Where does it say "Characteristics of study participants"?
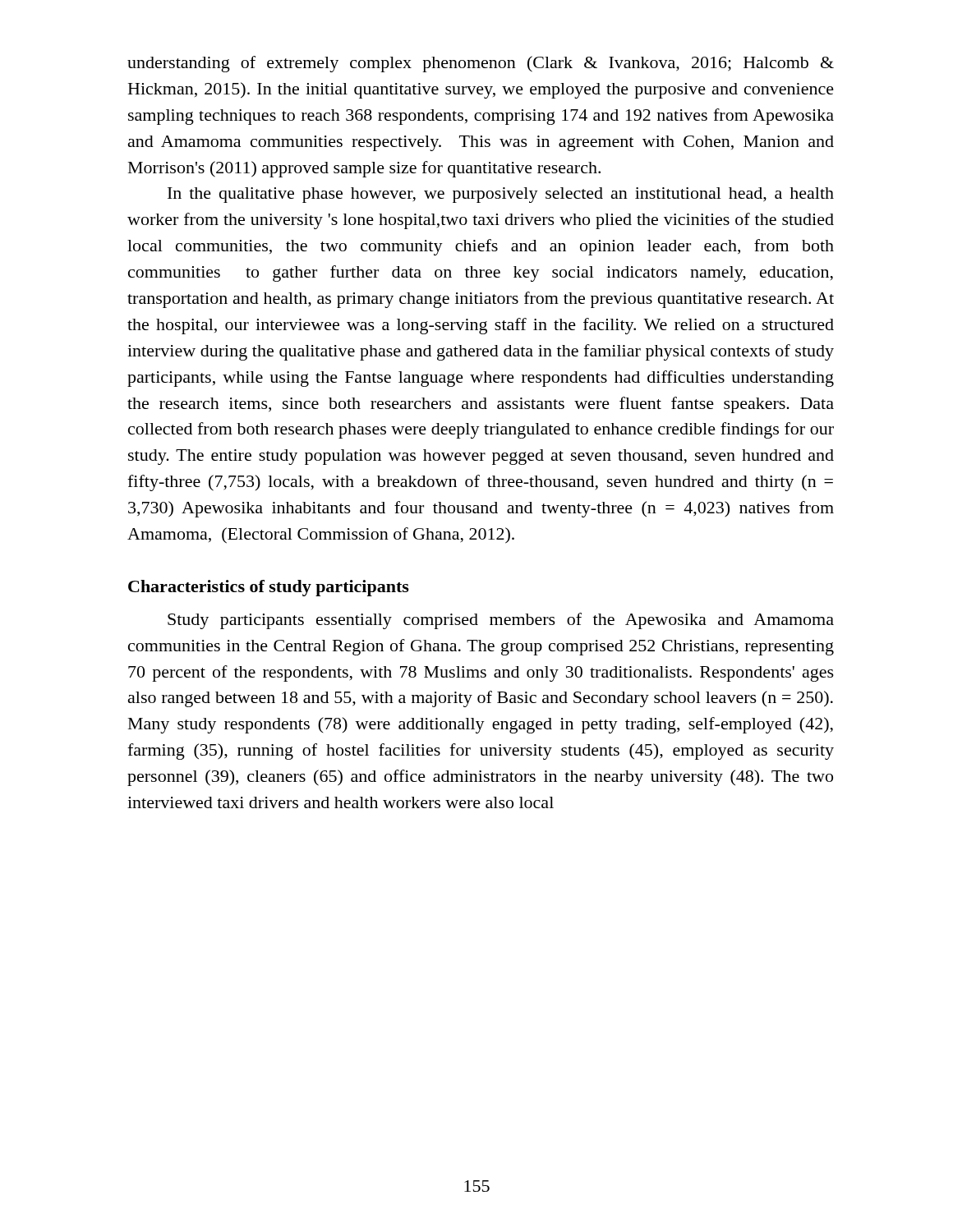The image size is (953, 1232). (268, 586)
